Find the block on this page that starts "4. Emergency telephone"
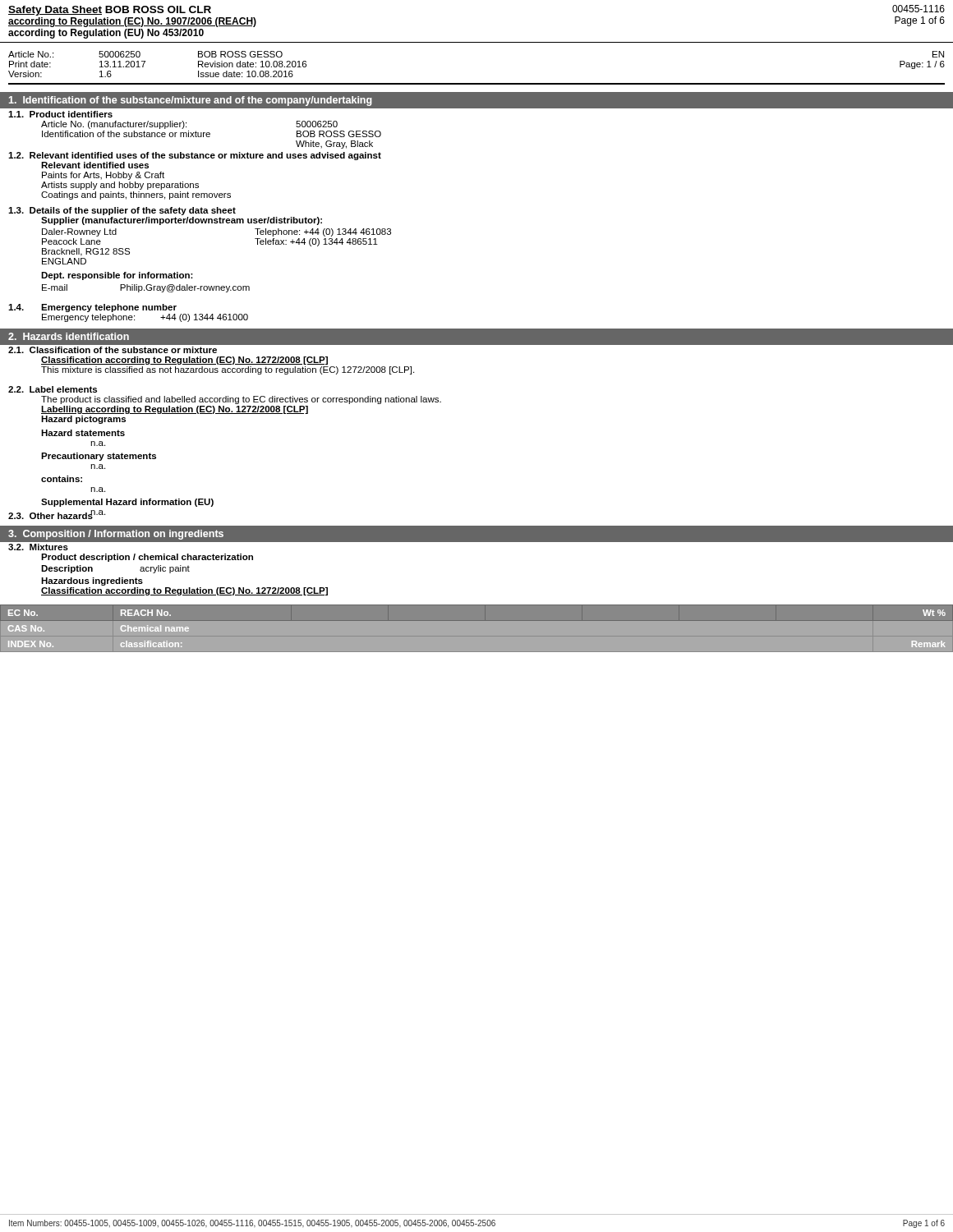The width and height of the screenshot is (953, 1232). coord(92,308)
